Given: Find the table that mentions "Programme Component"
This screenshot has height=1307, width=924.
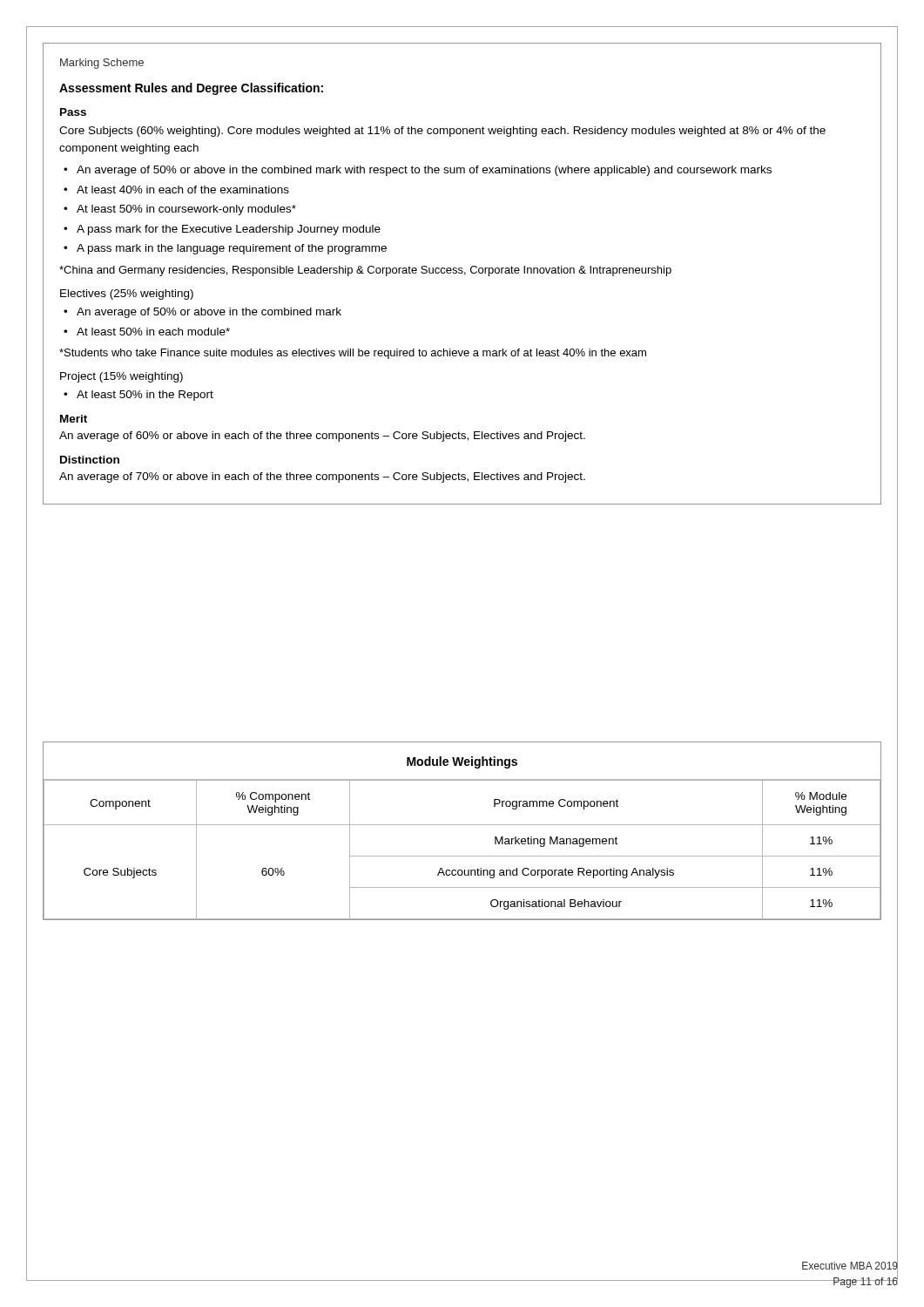Looking at the screenshot, I should 462,831.
